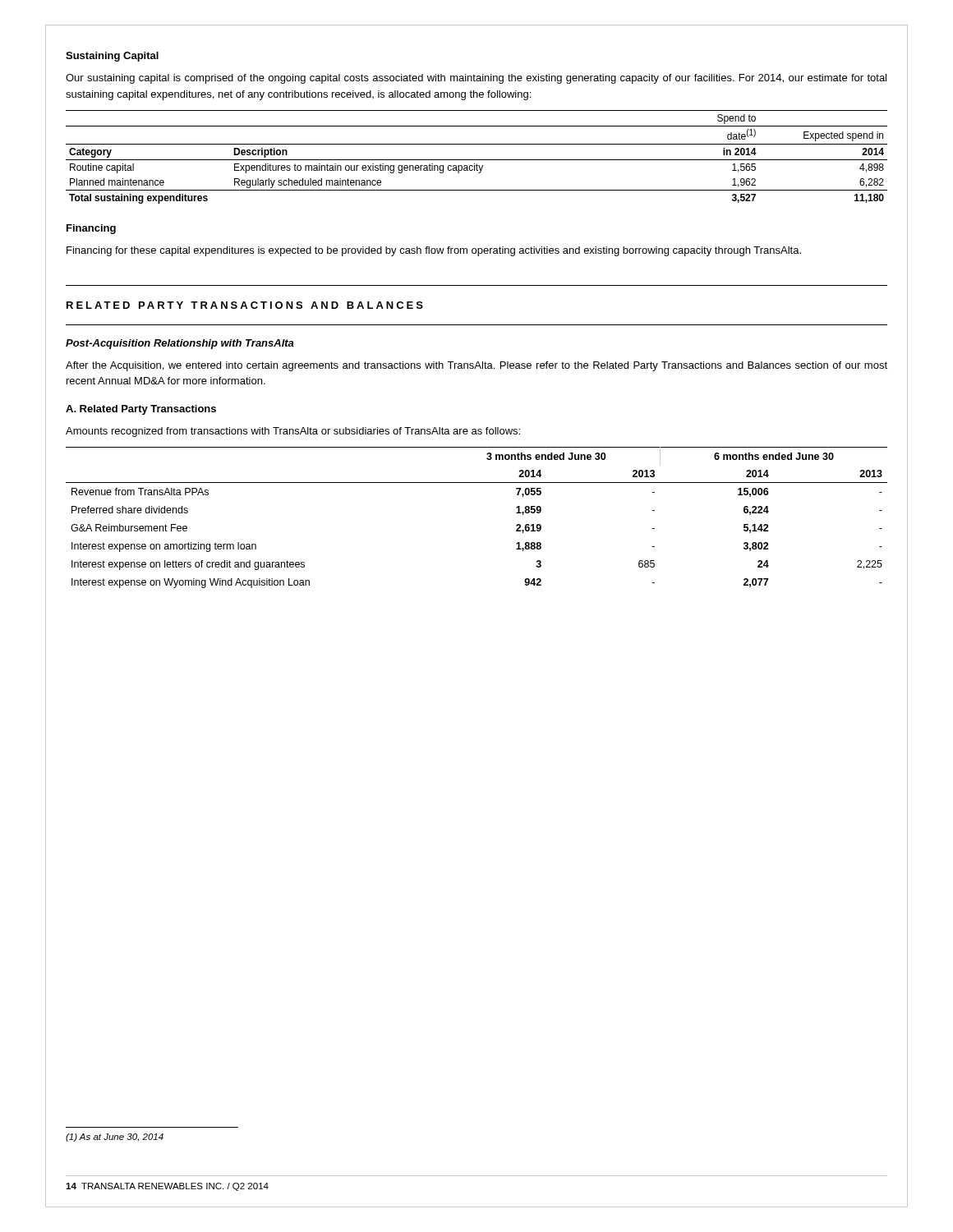
Task: Locate the section header that reads "Post-Acquisition Relationship with TransAlta"
Action: pyautogui.click(x=180, y=342)
